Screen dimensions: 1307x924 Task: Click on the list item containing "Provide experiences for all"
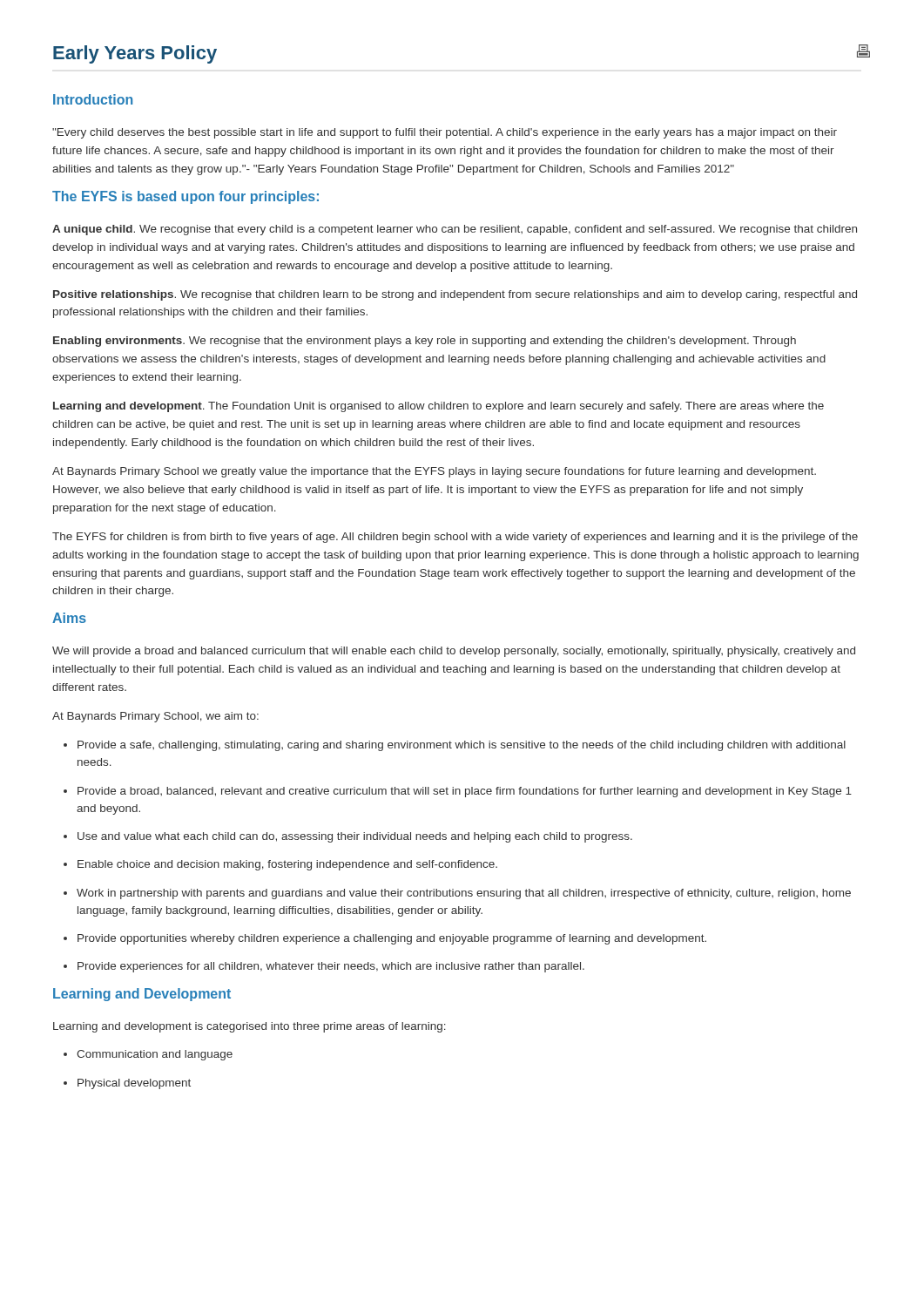point(457,967)
